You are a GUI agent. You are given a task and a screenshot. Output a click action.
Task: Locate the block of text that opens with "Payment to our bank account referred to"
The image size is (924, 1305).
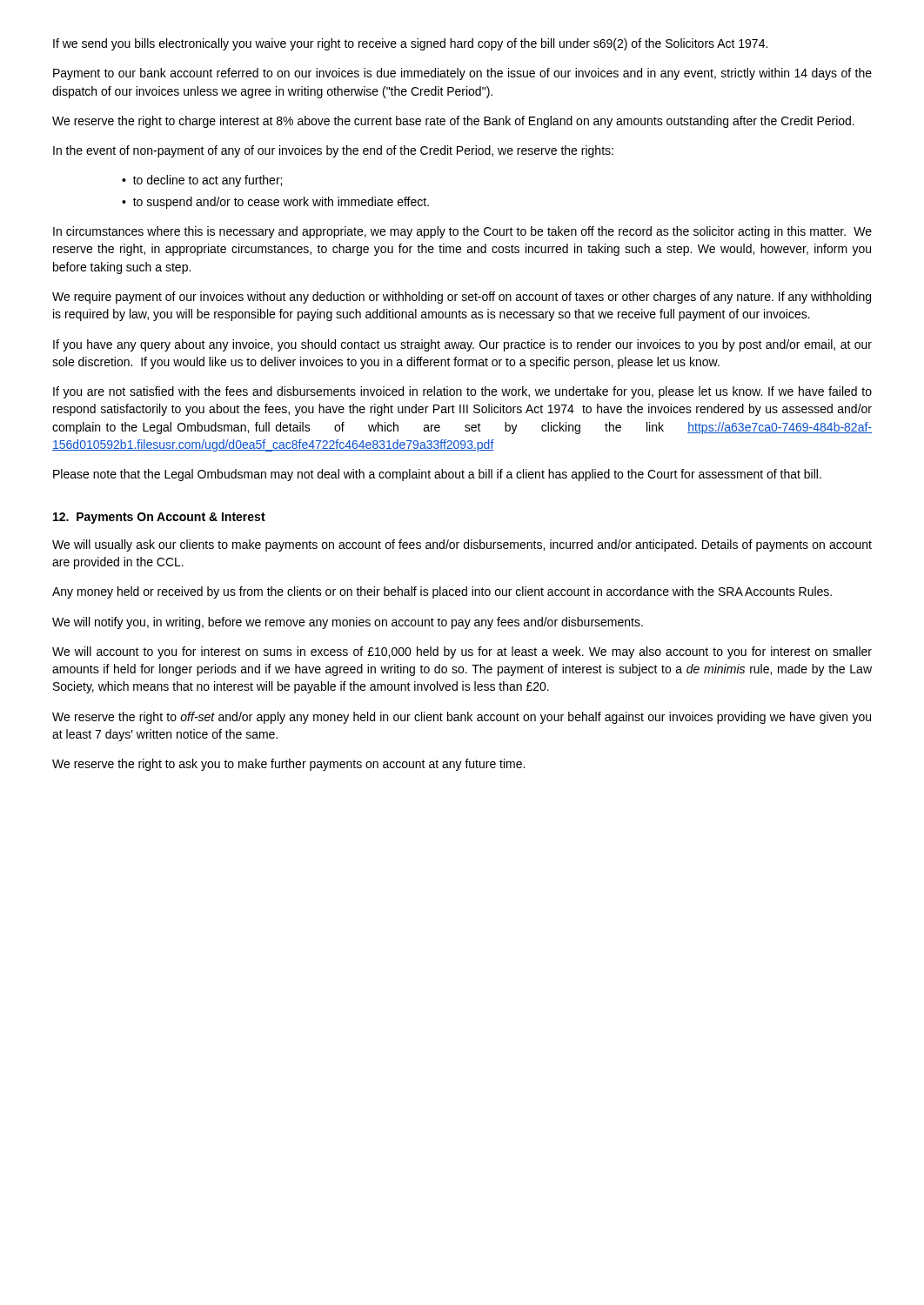click(x=462, y=82)
